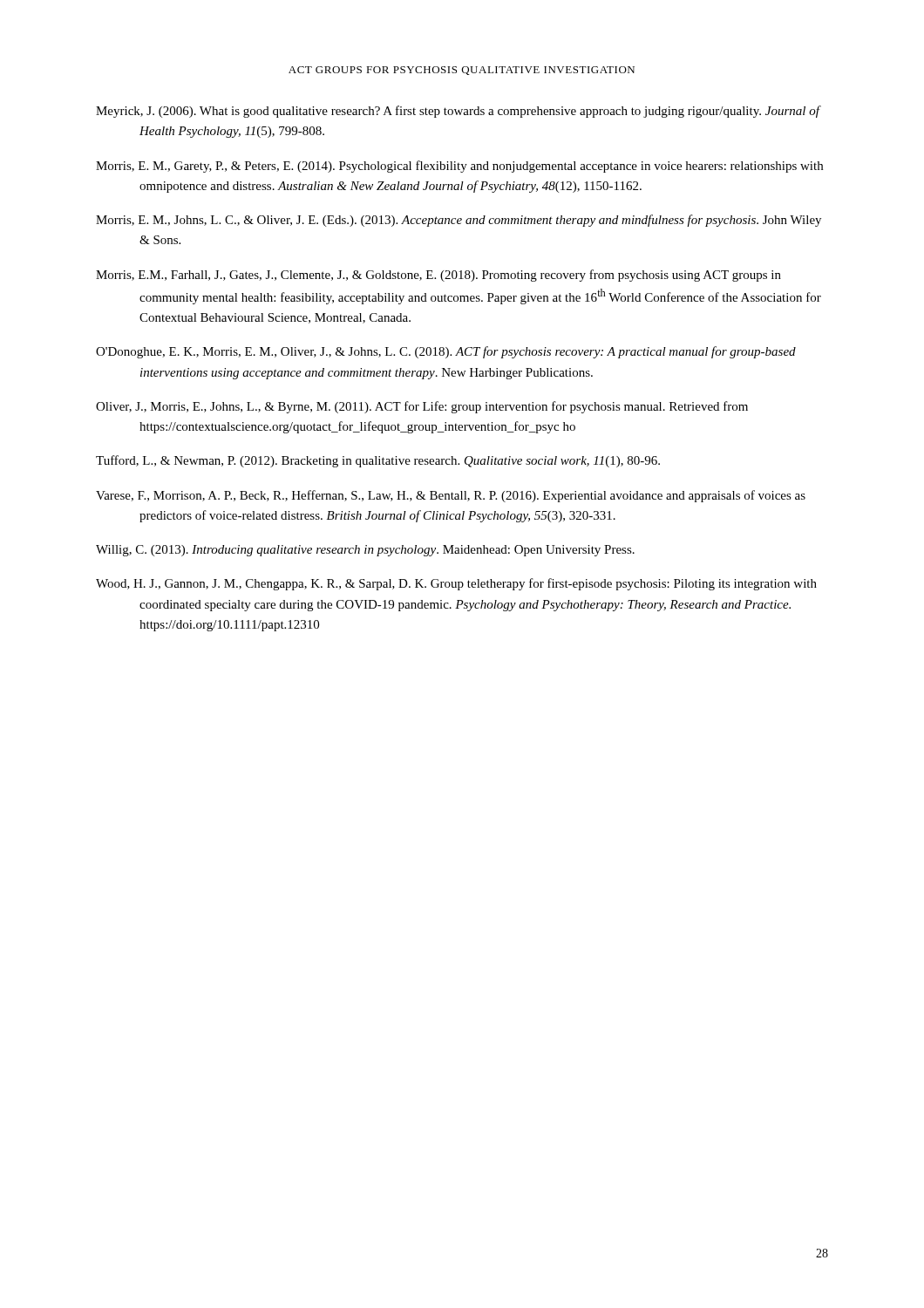Locate the passage starting "Morris, E.M., Farhall, J., Gates, J., Clemente,"

pyautogui.click(x=458, y=296)
